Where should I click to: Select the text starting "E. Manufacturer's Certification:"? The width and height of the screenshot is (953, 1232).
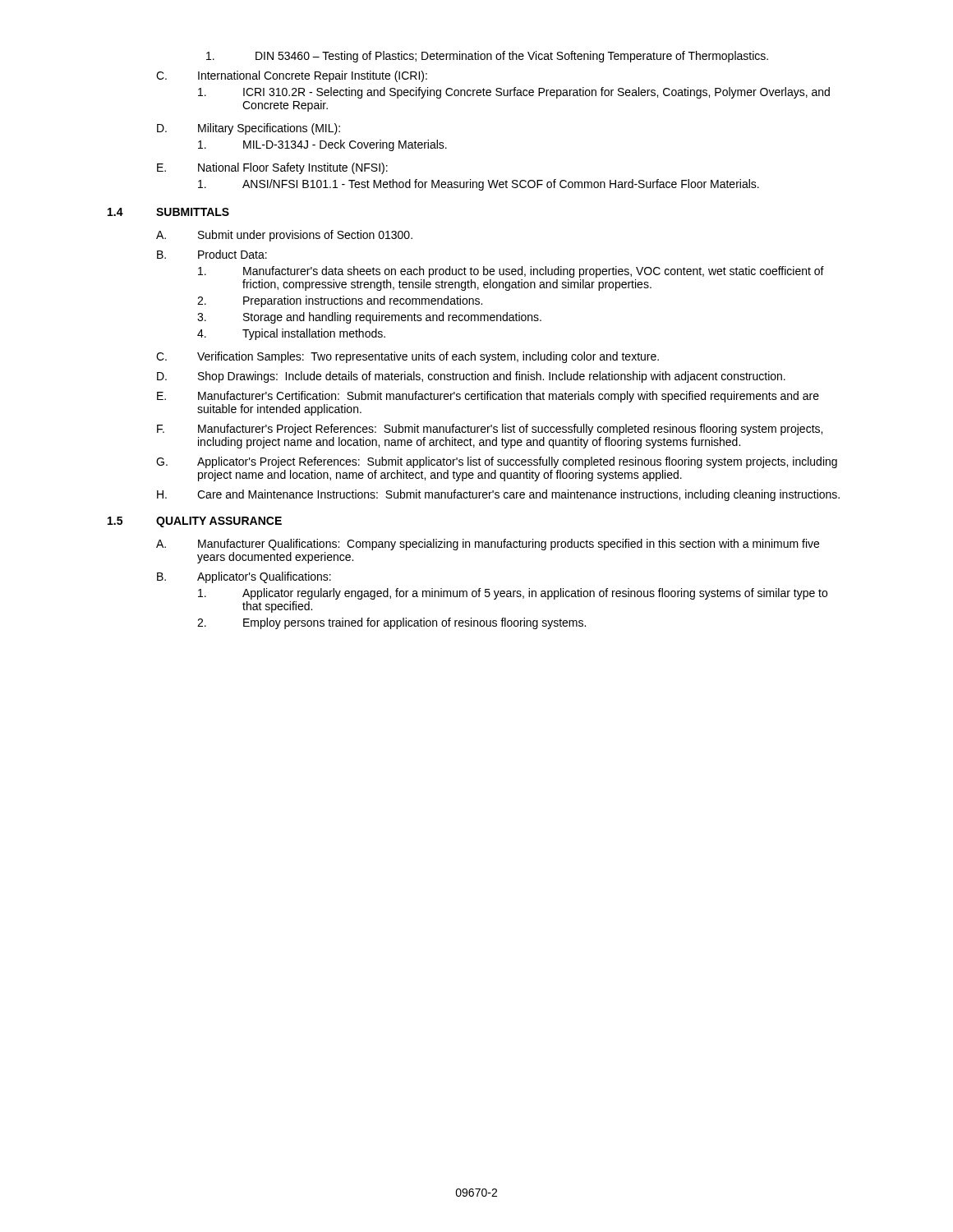click(x=501, y=402)
